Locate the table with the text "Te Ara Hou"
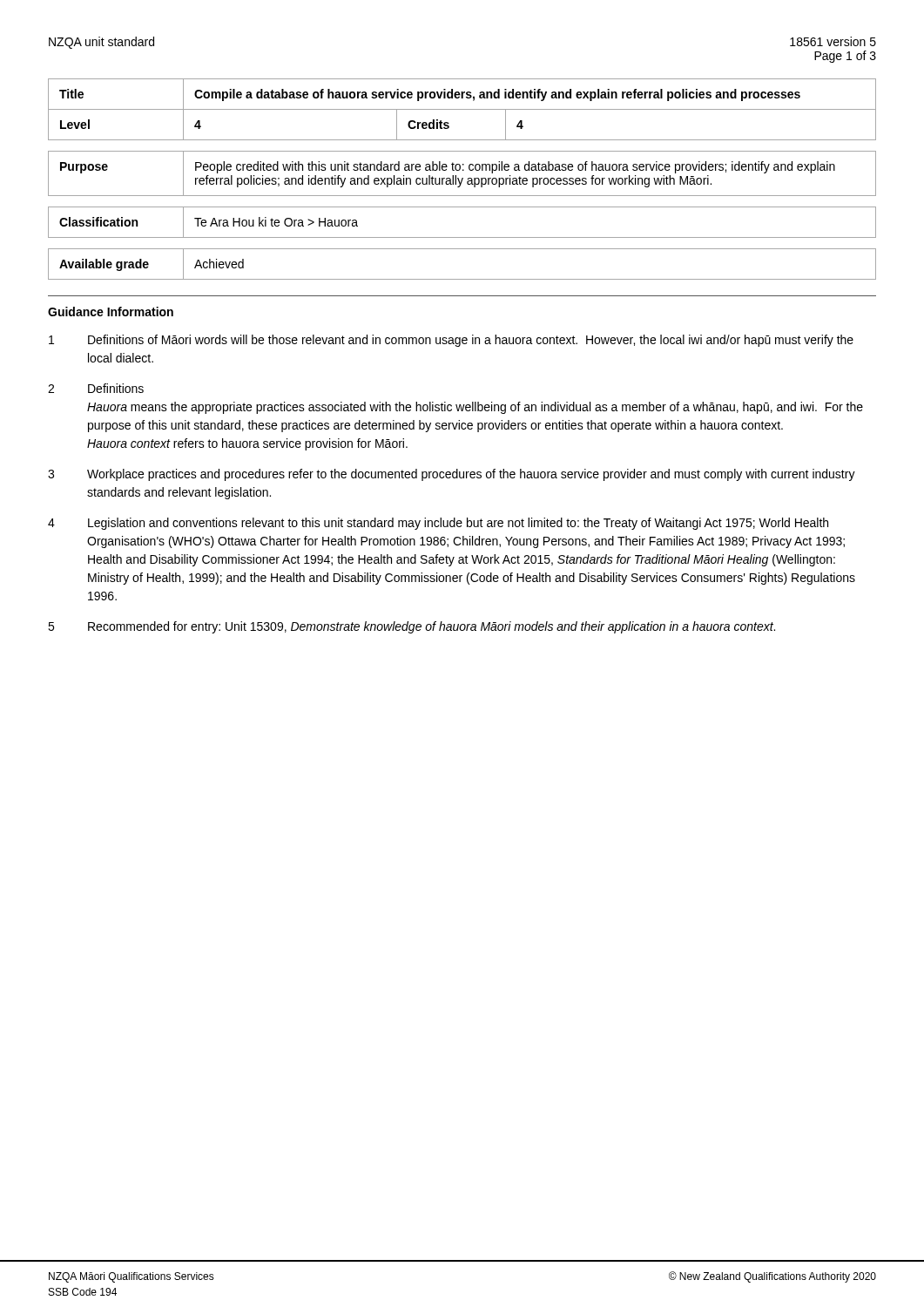924x1307 pixels. pos(462,222)
